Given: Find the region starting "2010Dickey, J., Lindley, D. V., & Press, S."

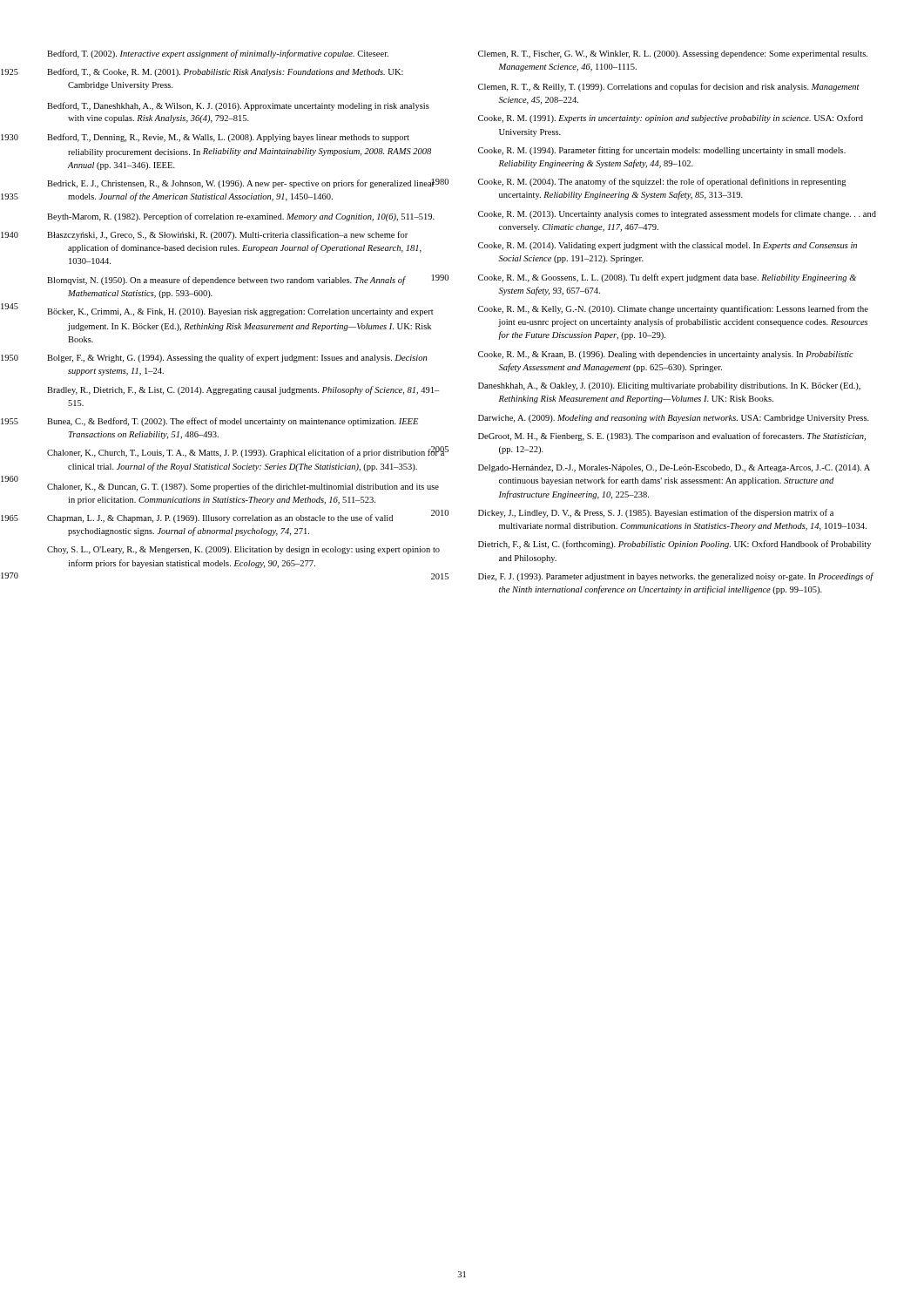Looking at the screenshot, I should (x=672, y=519).
